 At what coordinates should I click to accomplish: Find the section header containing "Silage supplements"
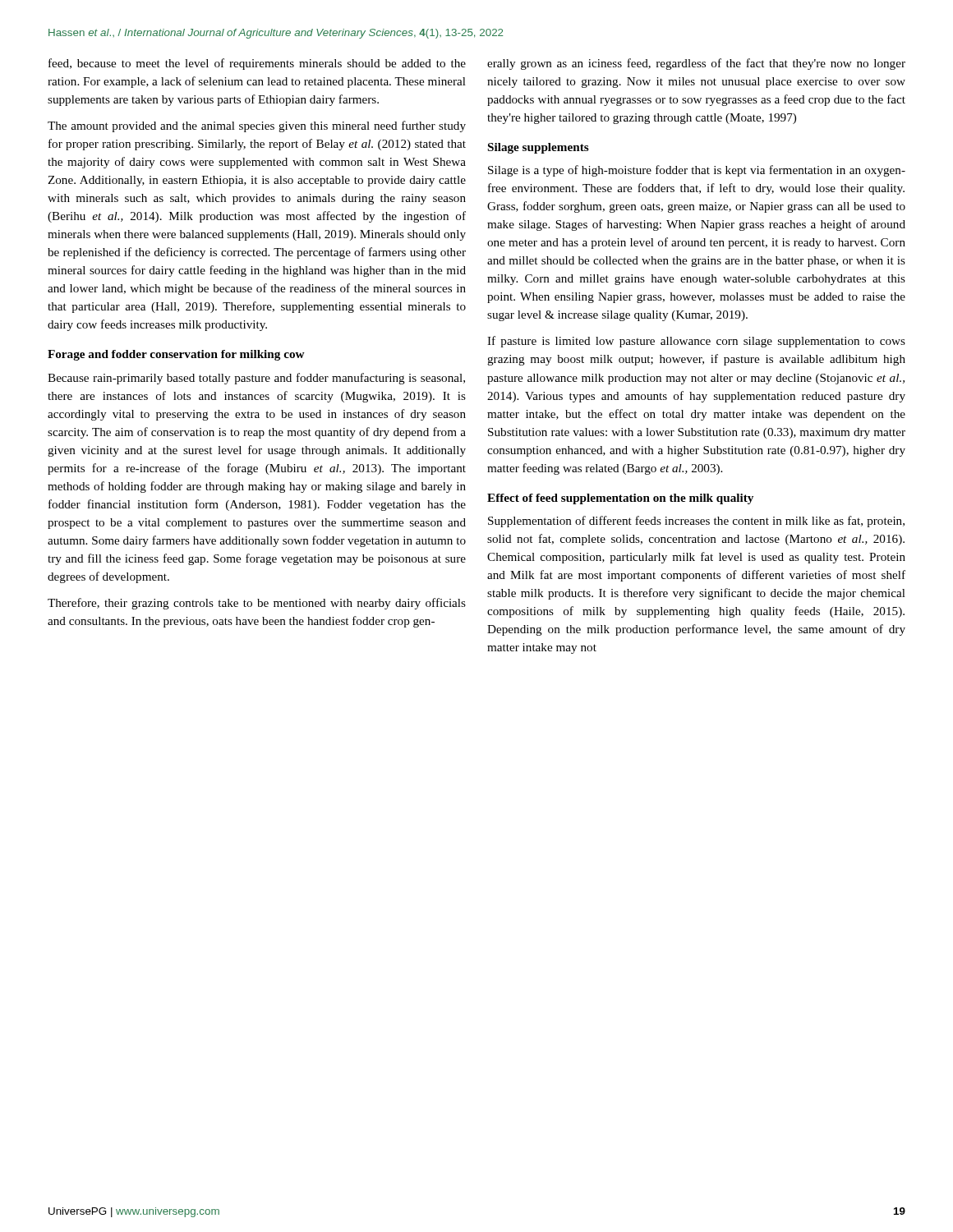pyautogui.click(x=539, y=148)
